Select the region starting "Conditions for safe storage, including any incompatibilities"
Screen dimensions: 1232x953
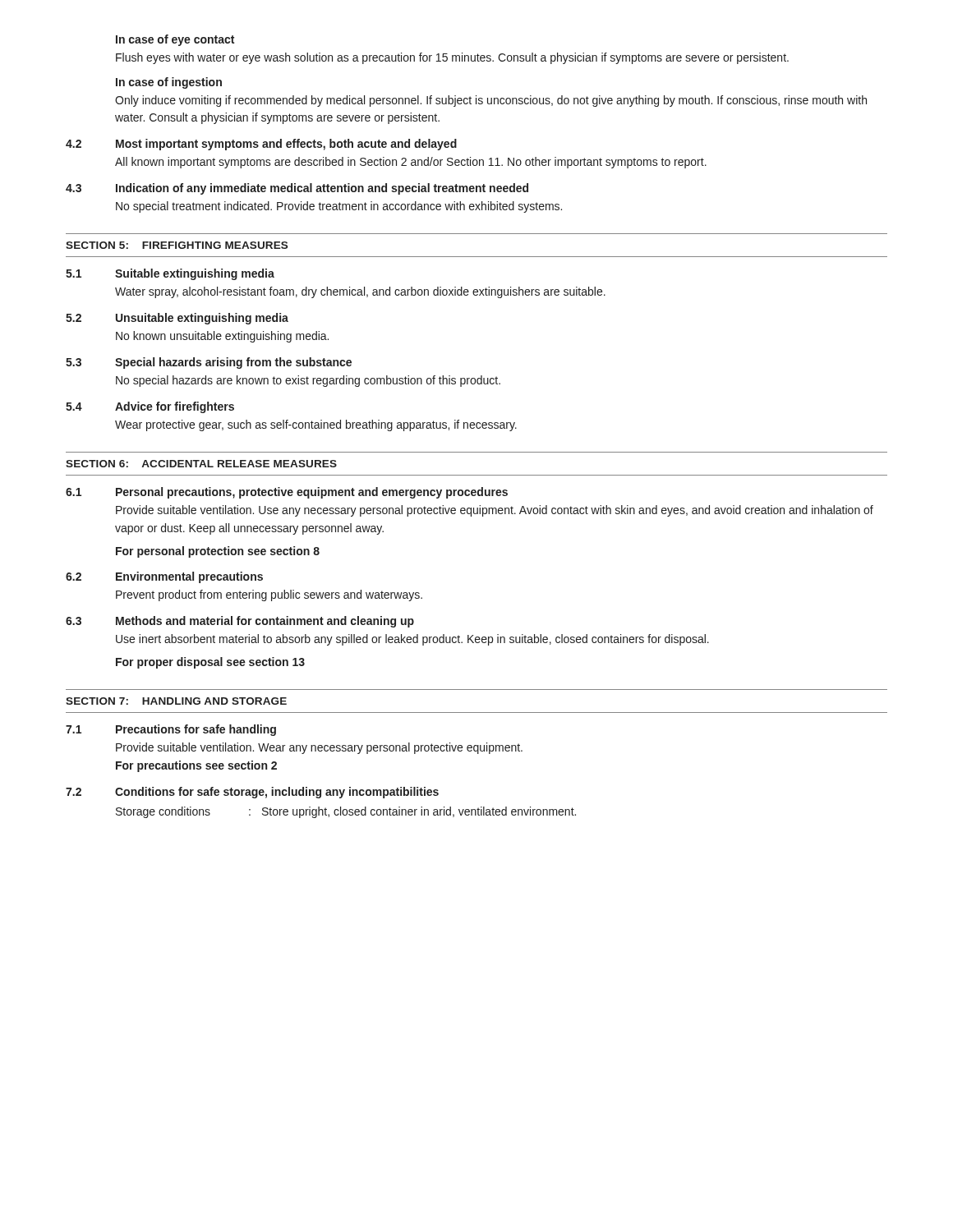click(x=277, y=791)
